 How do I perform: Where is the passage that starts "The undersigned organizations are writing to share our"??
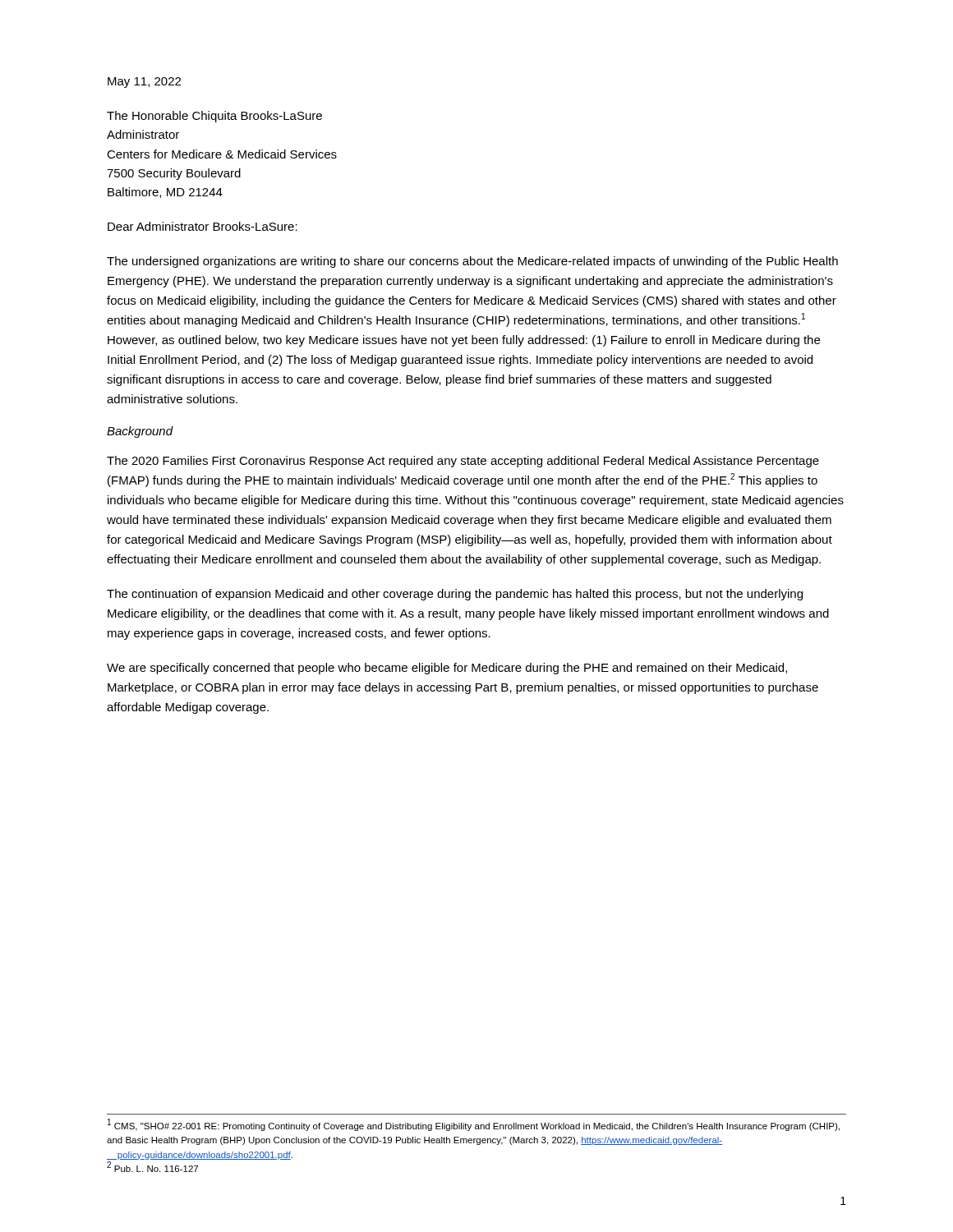[473, 330]
